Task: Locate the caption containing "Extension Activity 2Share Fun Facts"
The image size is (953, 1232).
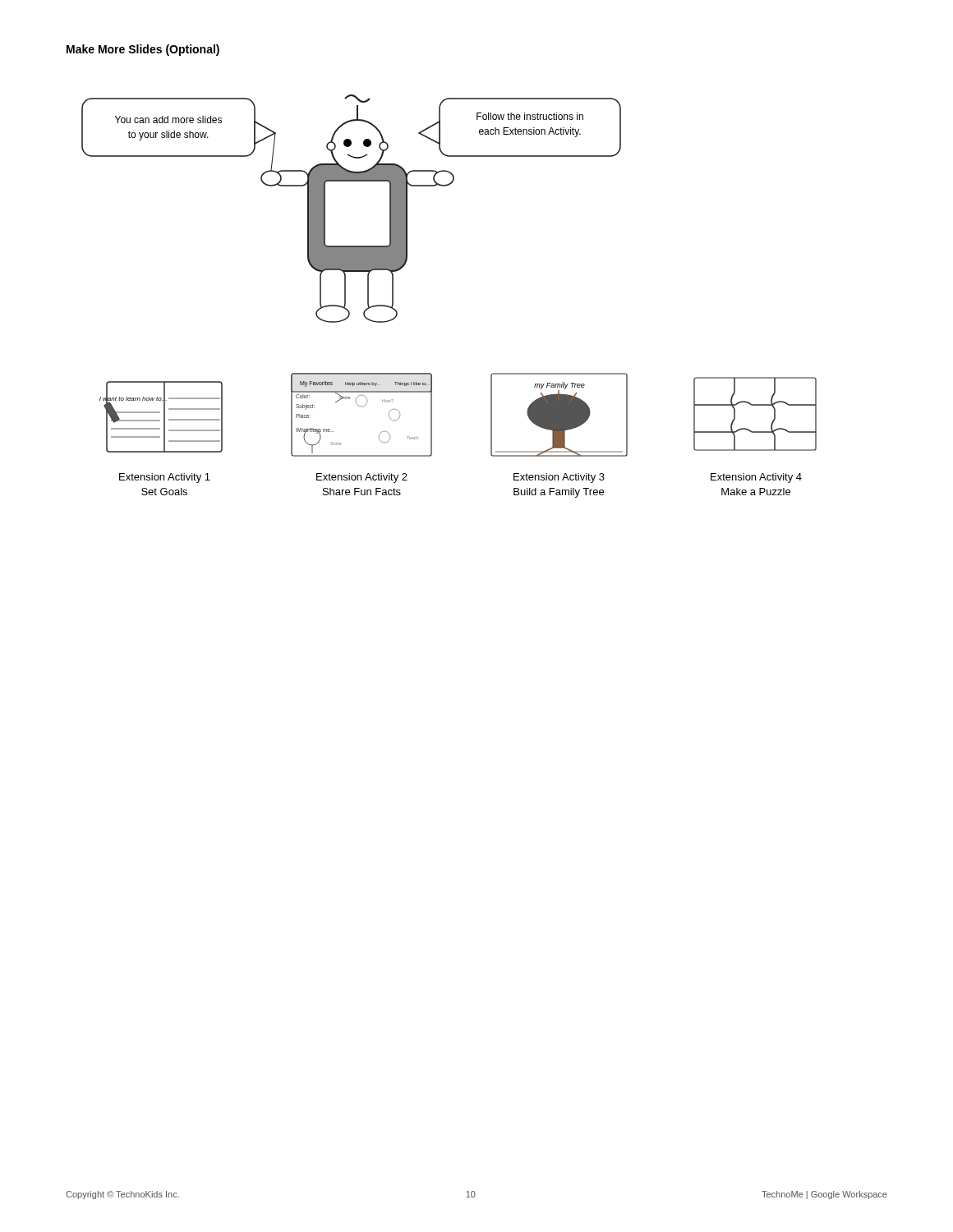Action: (x=361, y=484)
